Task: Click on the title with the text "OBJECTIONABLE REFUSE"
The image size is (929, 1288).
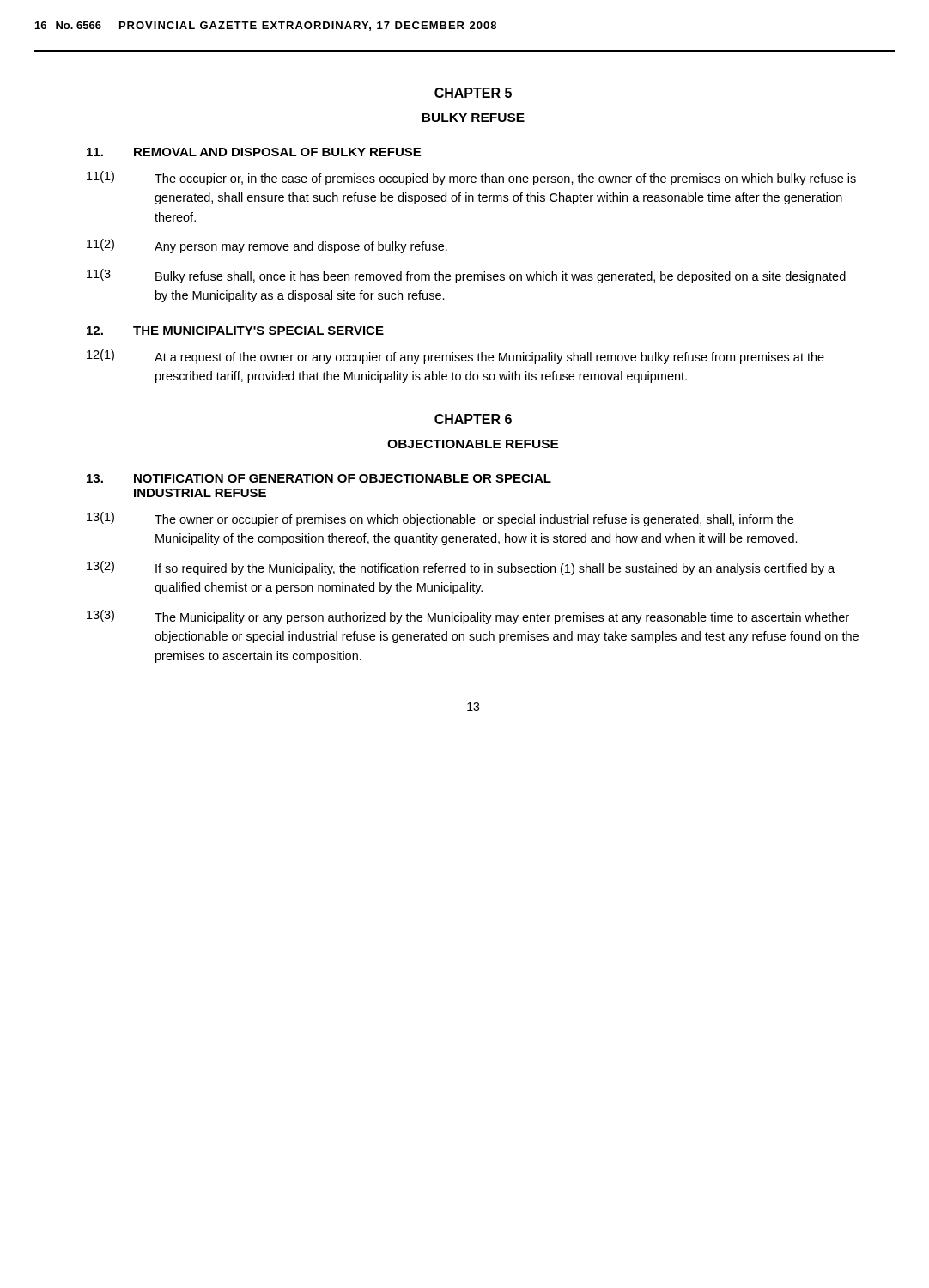Action: point(473,443)
